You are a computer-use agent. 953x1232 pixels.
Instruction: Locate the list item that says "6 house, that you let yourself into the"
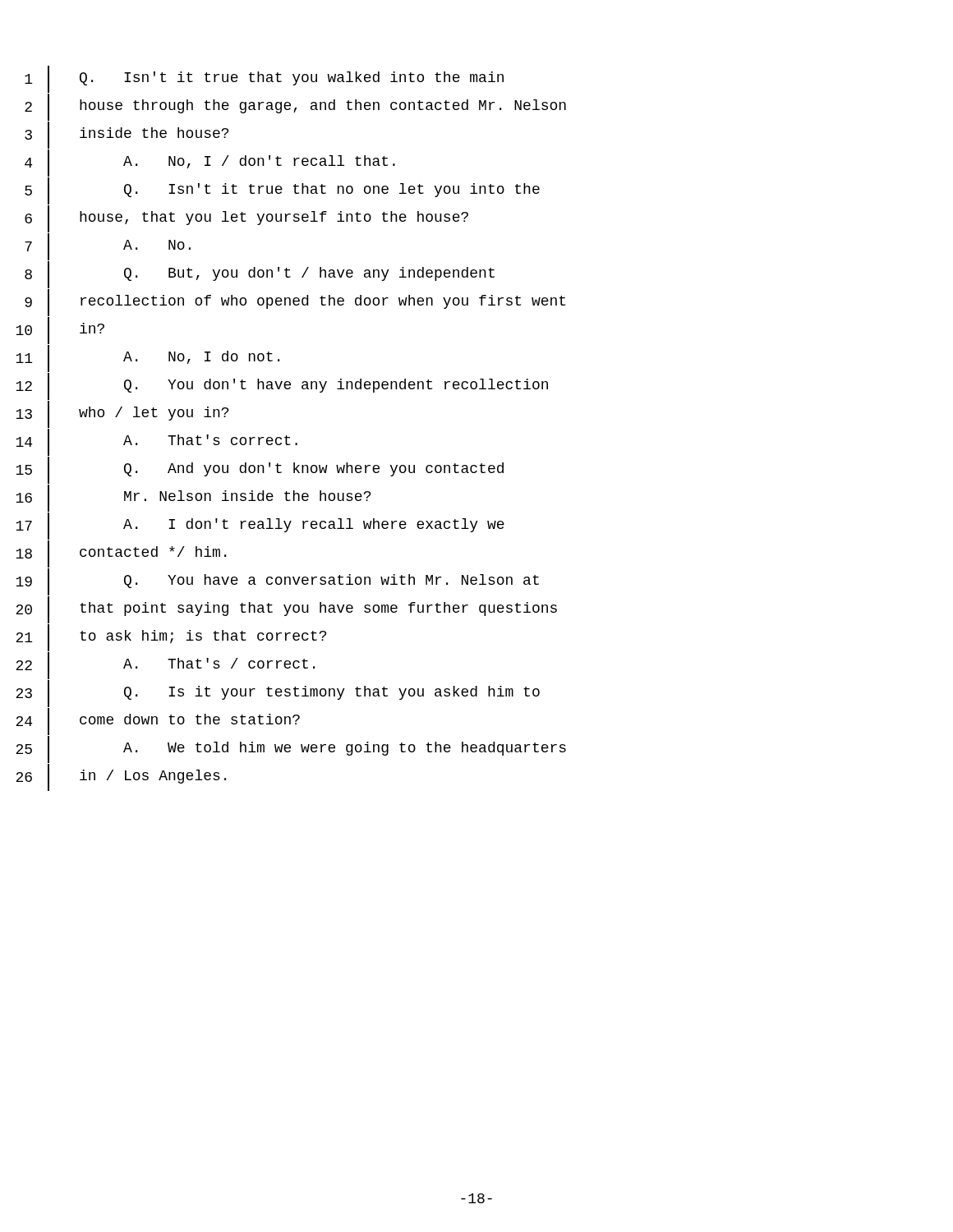coord(476,219)
